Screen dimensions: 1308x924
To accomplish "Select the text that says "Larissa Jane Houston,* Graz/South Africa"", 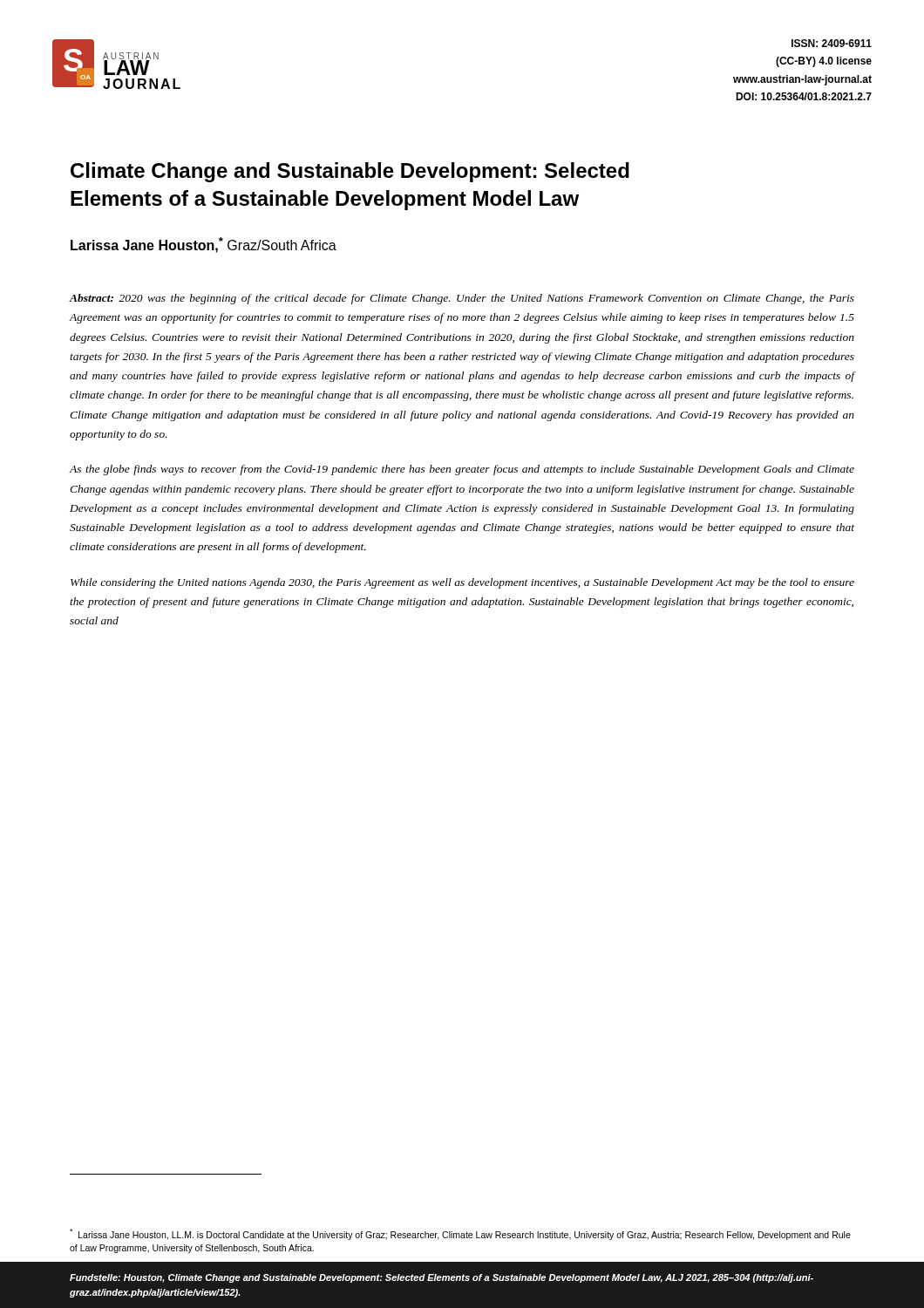I will [203, 244].
